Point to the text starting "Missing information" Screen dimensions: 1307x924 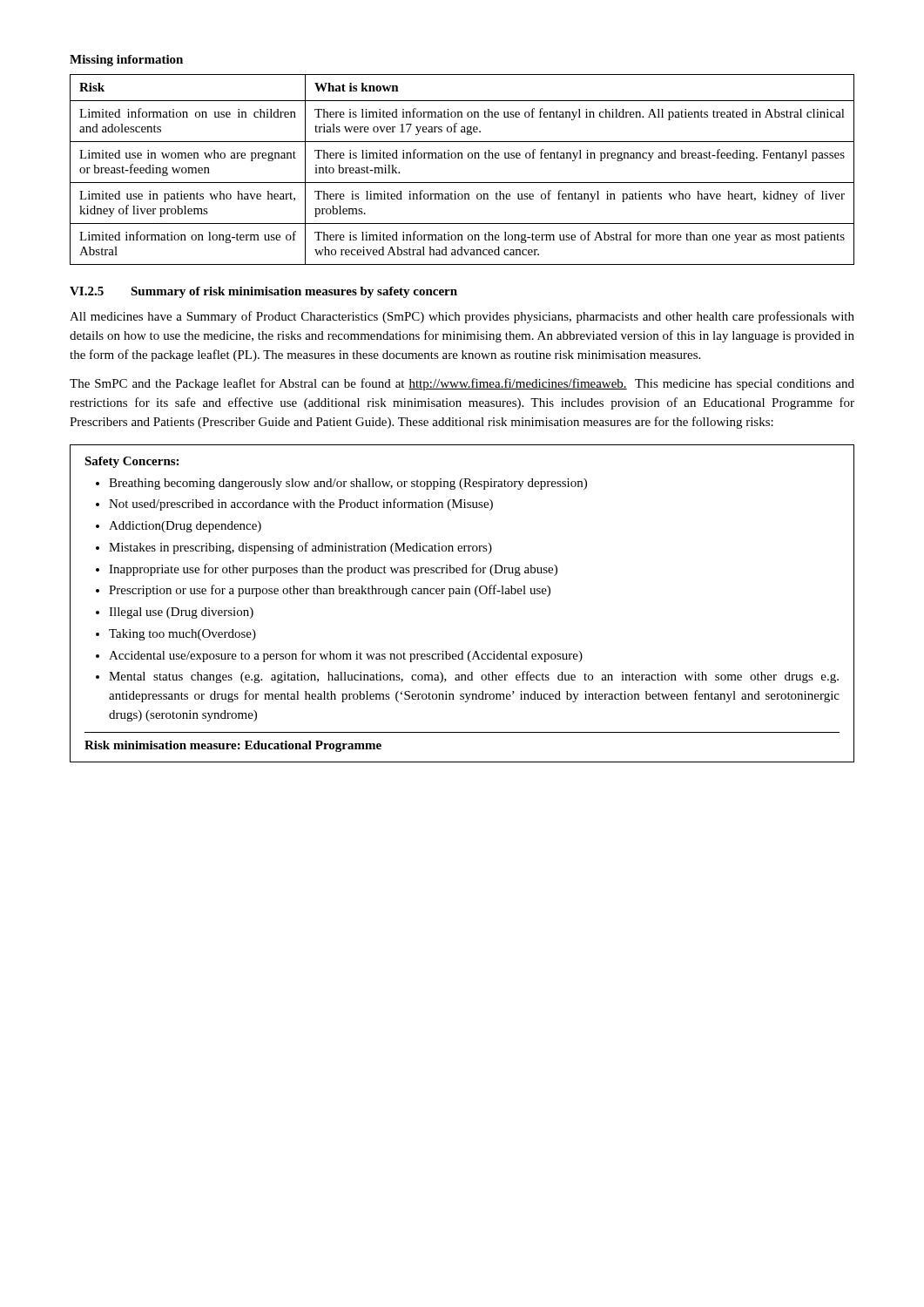126,59
